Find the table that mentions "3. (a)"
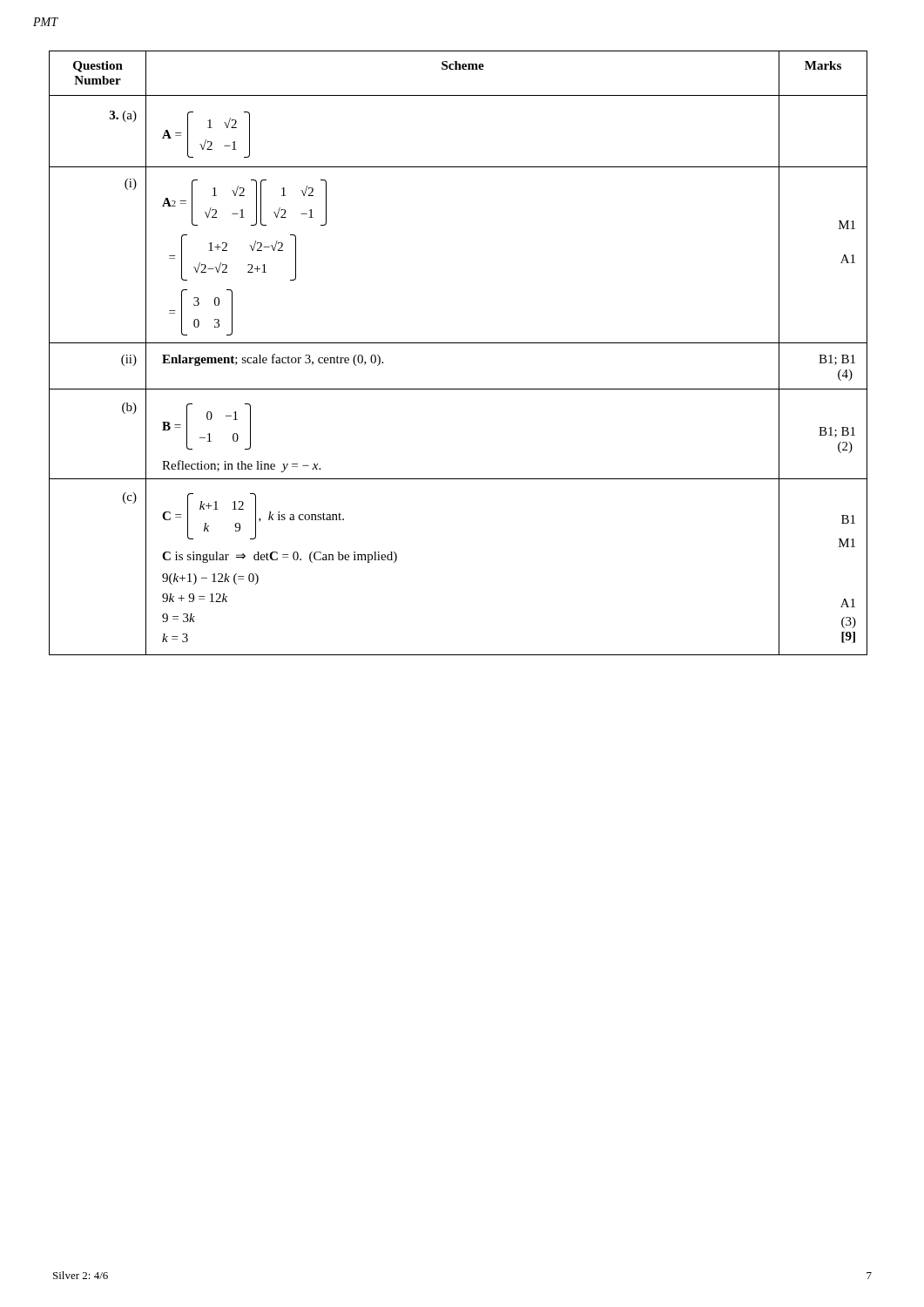The height and width of the screenshot is (1307, 924). tap(458, 353)
